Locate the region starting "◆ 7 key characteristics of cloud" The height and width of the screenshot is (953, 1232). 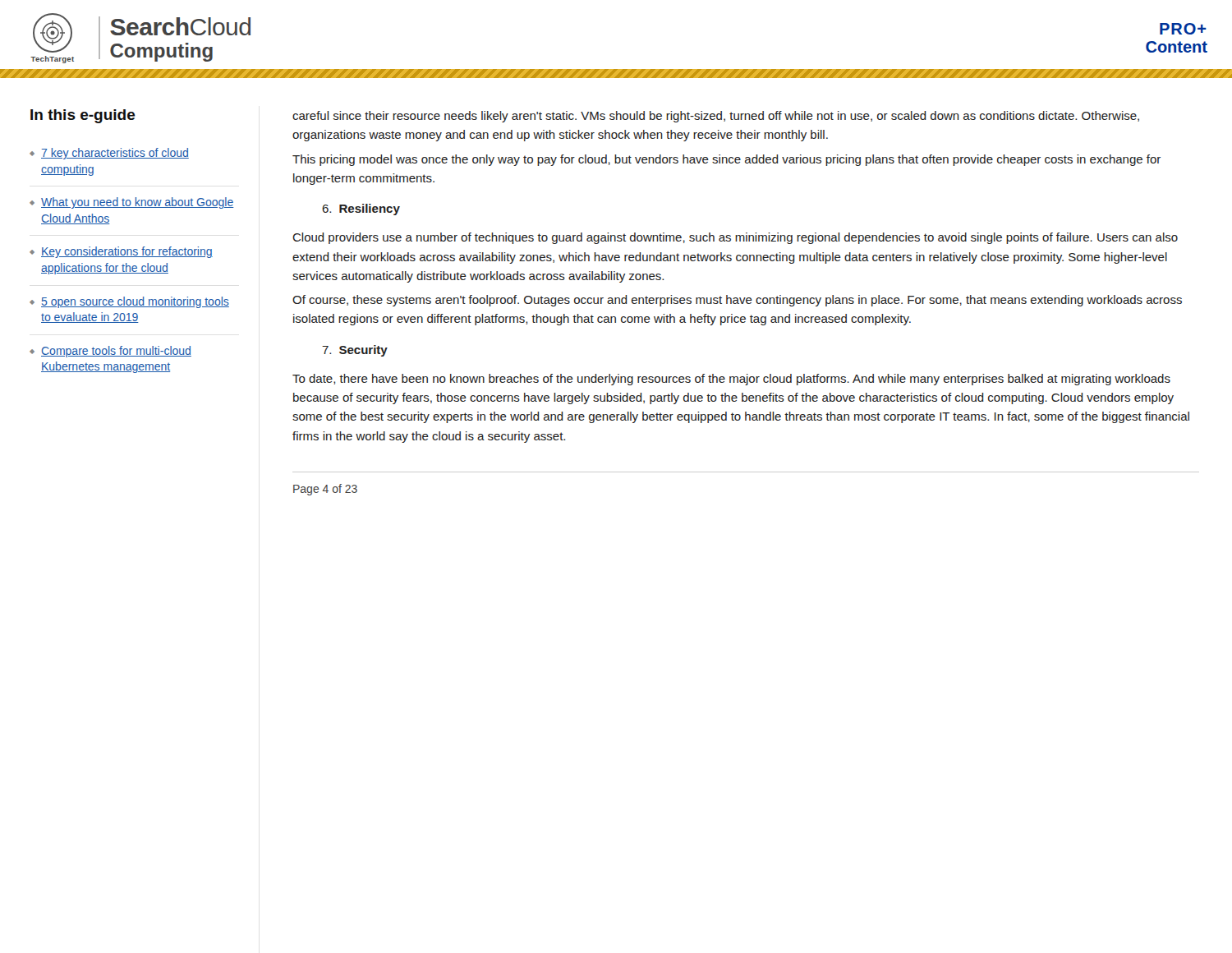coord(134,162)
